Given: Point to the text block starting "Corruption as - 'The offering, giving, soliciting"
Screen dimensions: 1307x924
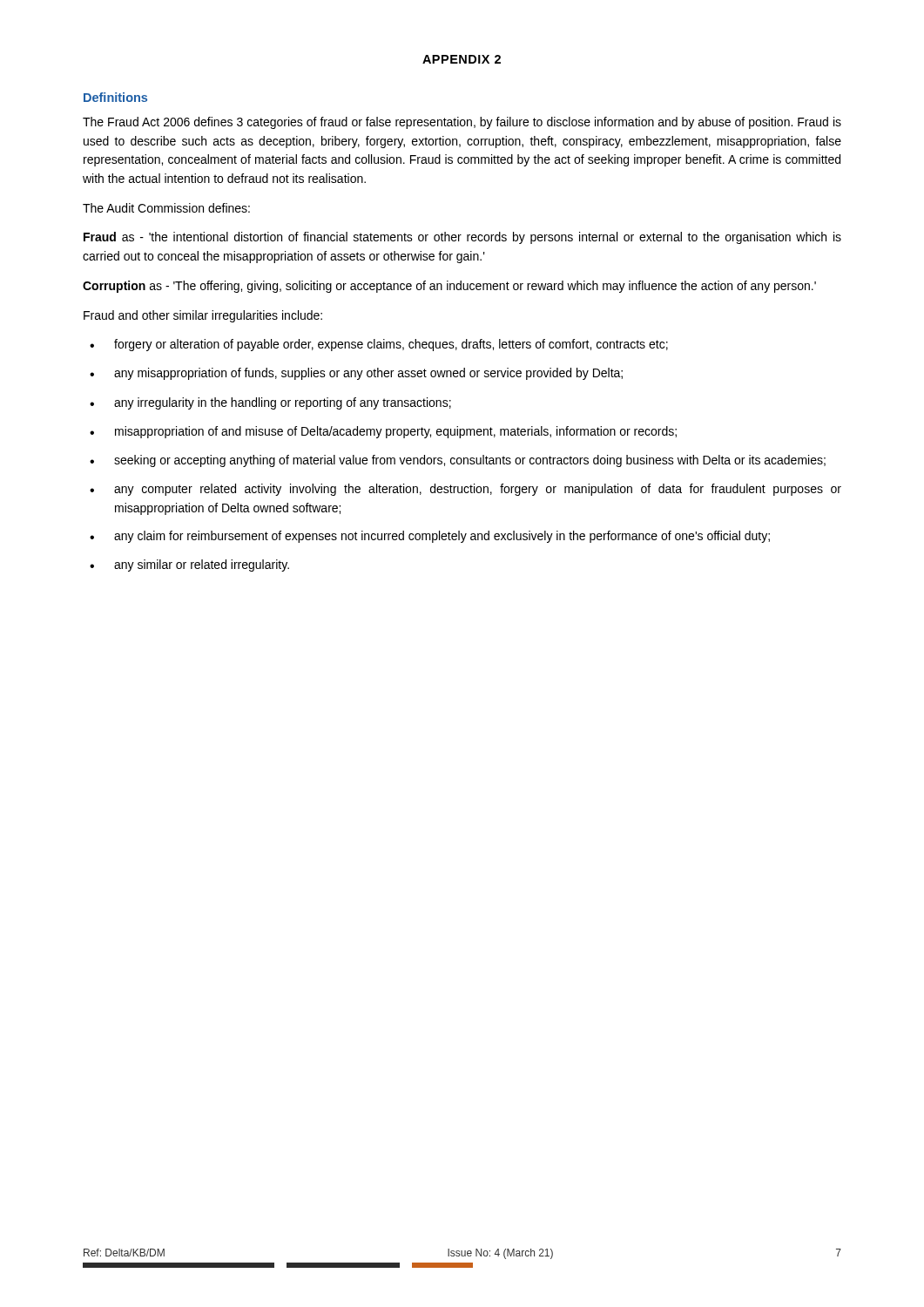Looking at the screenshot, I should click(x=450, y=286).
